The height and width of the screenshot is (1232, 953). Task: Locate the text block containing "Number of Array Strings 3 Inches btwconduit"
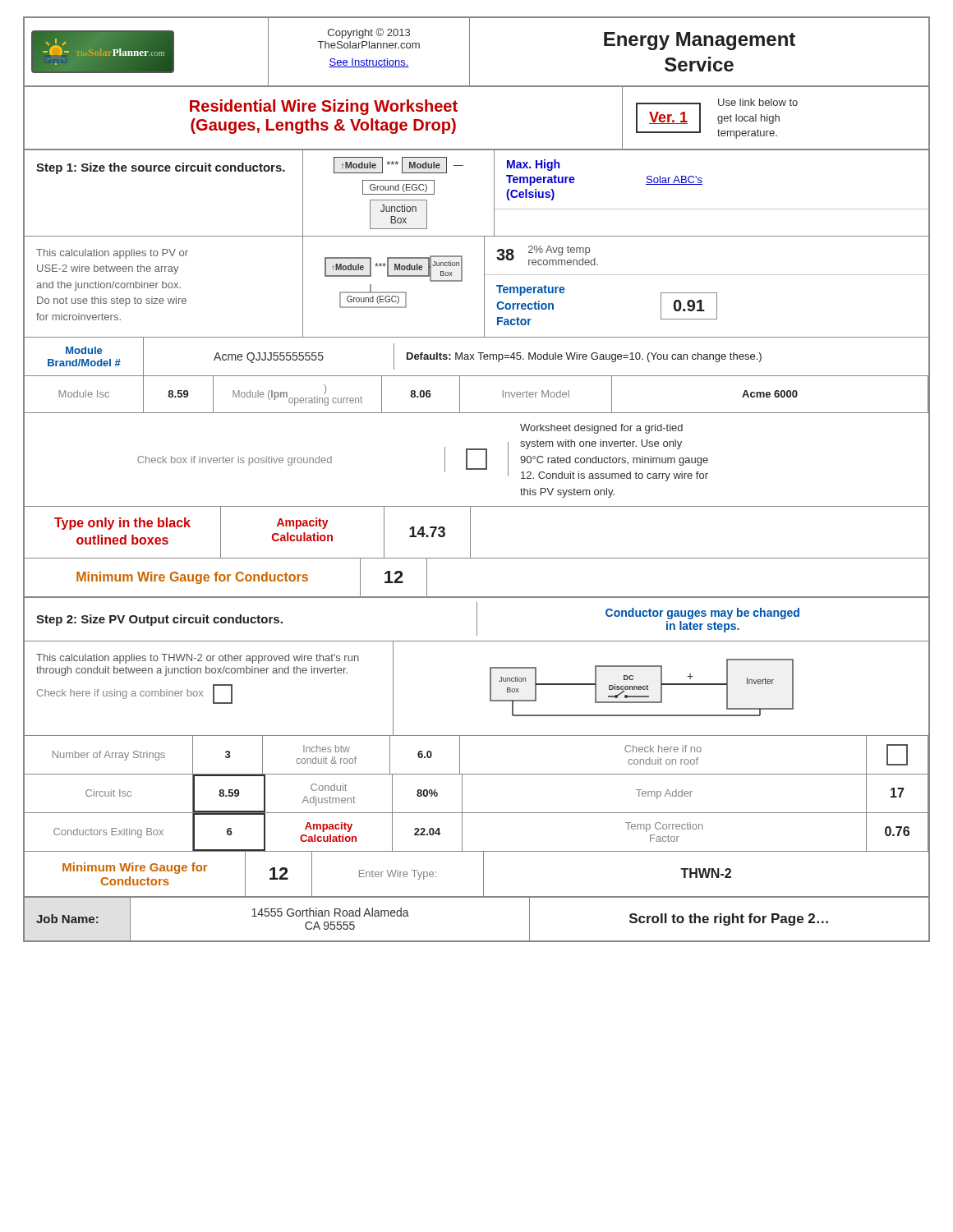tap(476, 755)
